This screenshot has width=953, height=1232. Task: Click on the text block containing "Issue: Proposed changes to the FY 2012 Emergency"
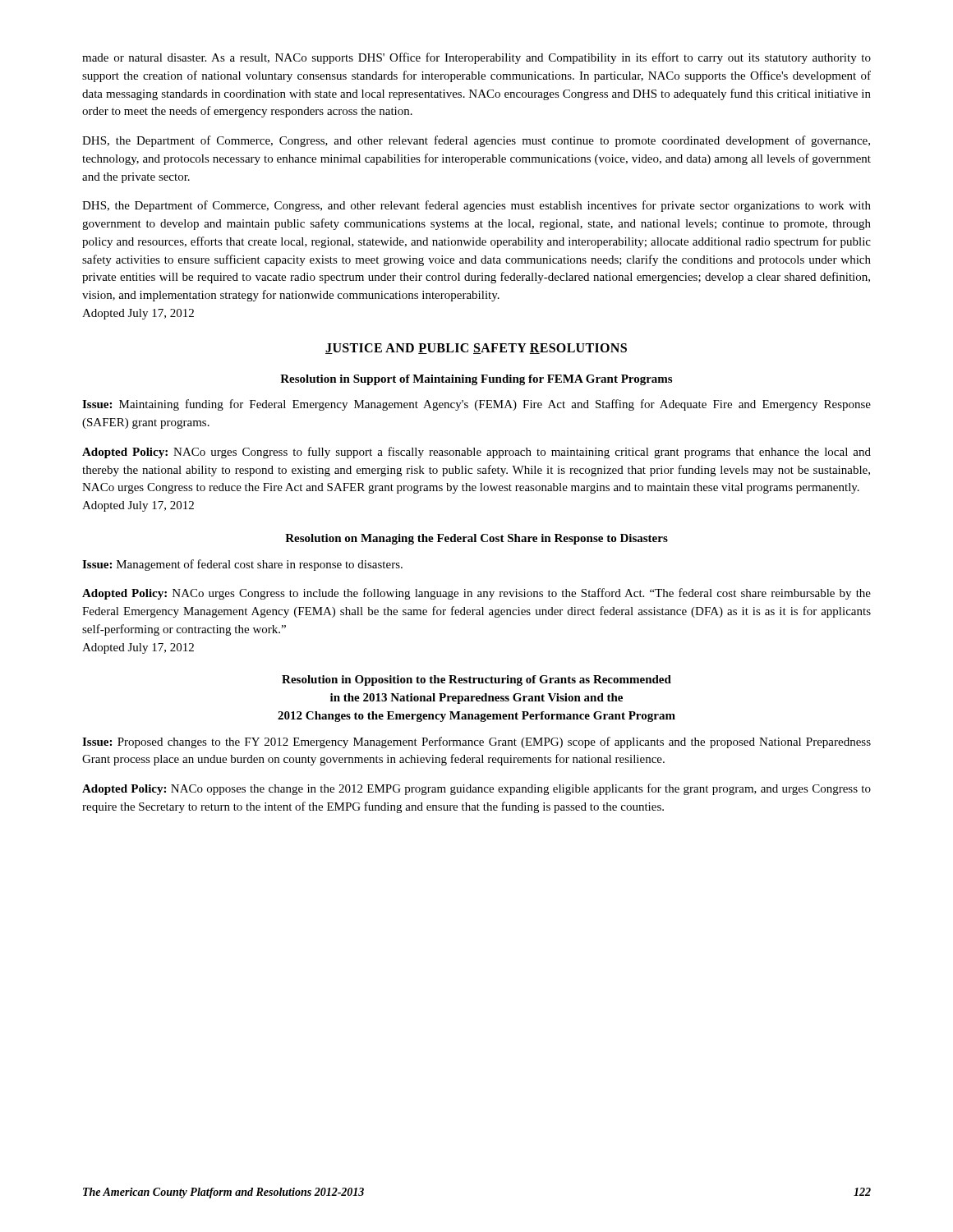click(x=476, y=751)
